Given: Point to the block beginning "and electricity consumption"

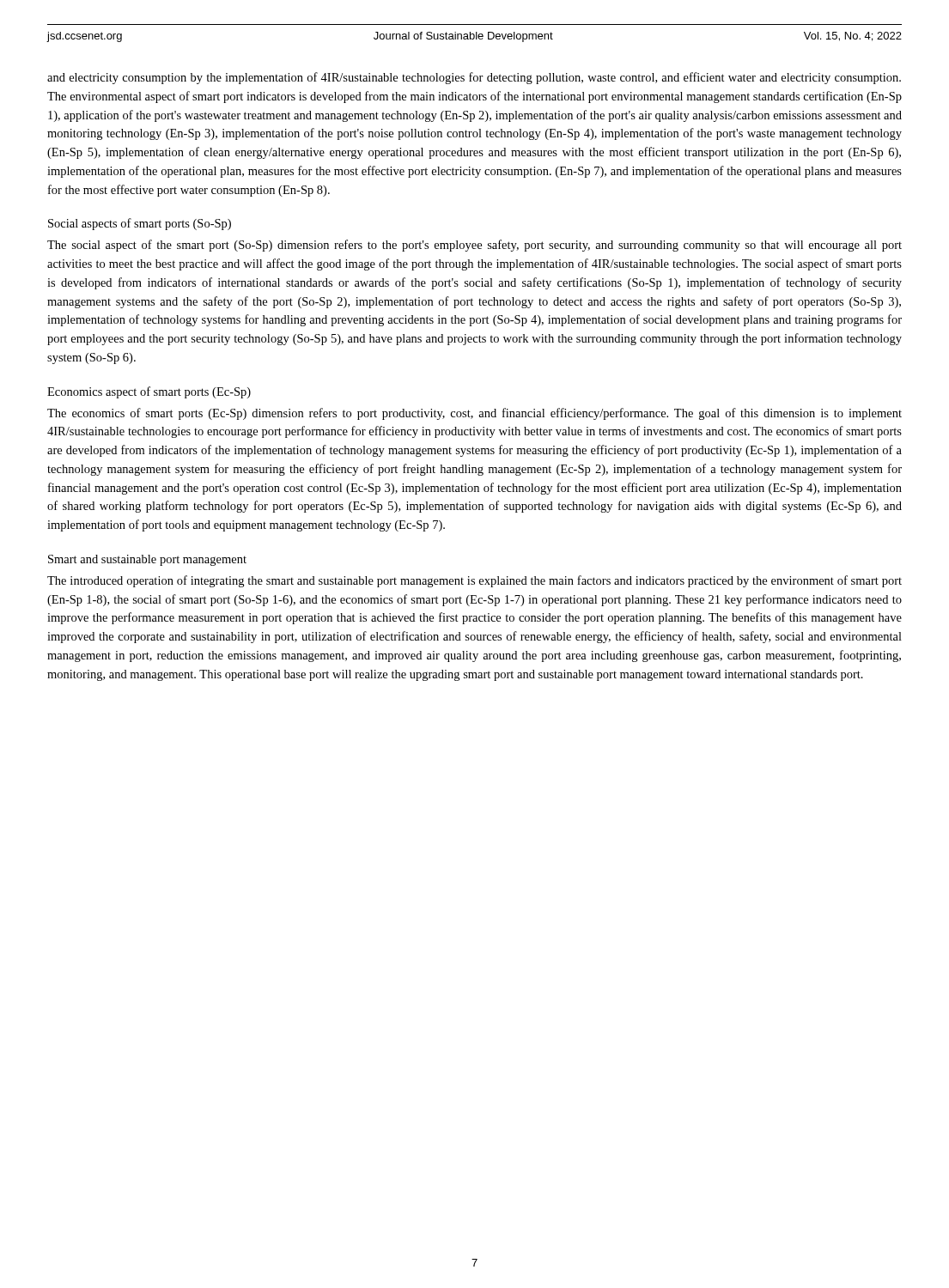Looking at the screenshot, I should 474,133.
